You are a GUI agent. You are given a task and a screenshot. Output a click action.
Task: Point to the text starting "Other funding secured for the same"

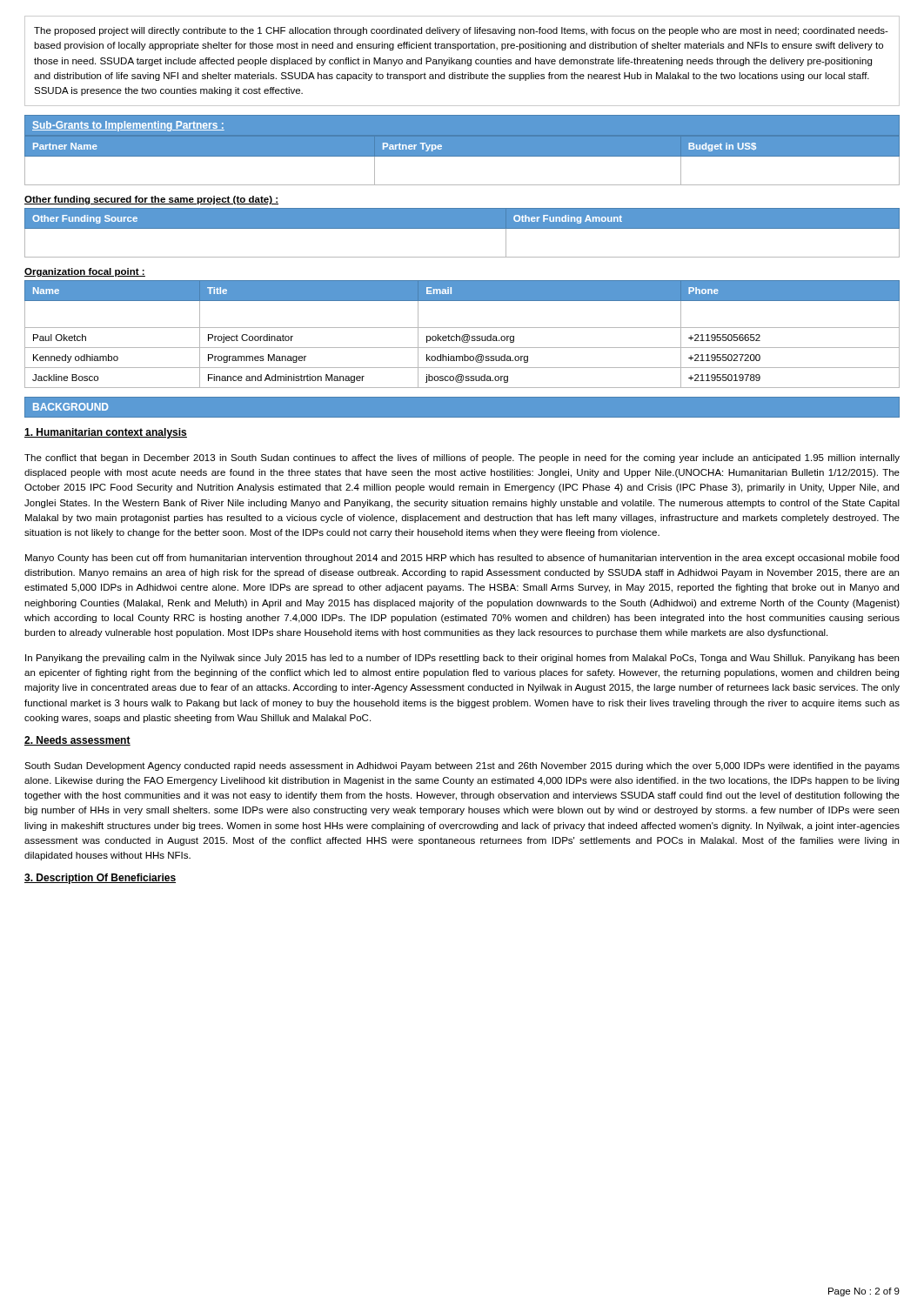462,199
